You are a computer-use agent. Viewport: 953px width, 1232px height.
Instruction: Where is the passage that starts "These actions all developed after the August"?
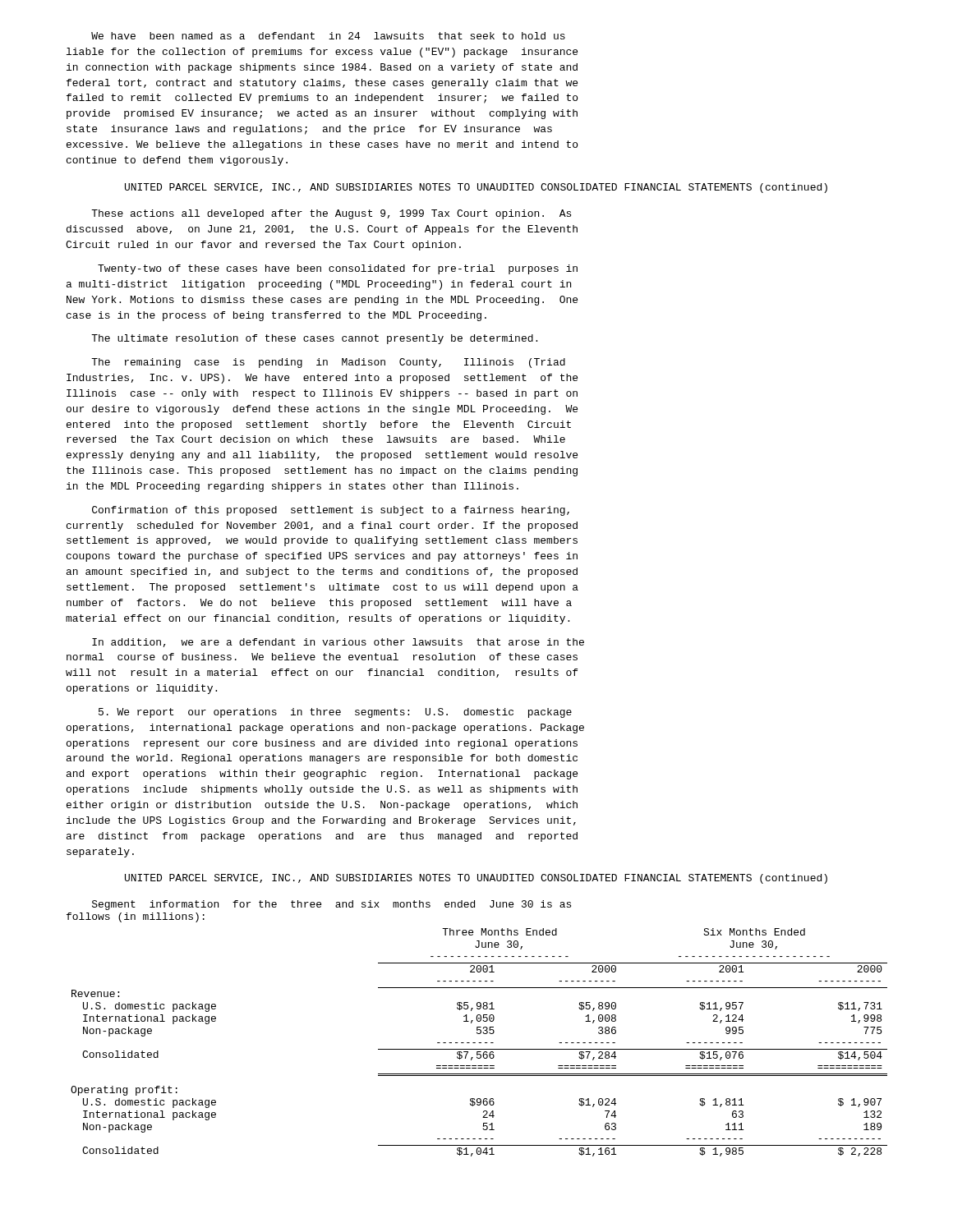pyautogui.click(x=322, y=230)
